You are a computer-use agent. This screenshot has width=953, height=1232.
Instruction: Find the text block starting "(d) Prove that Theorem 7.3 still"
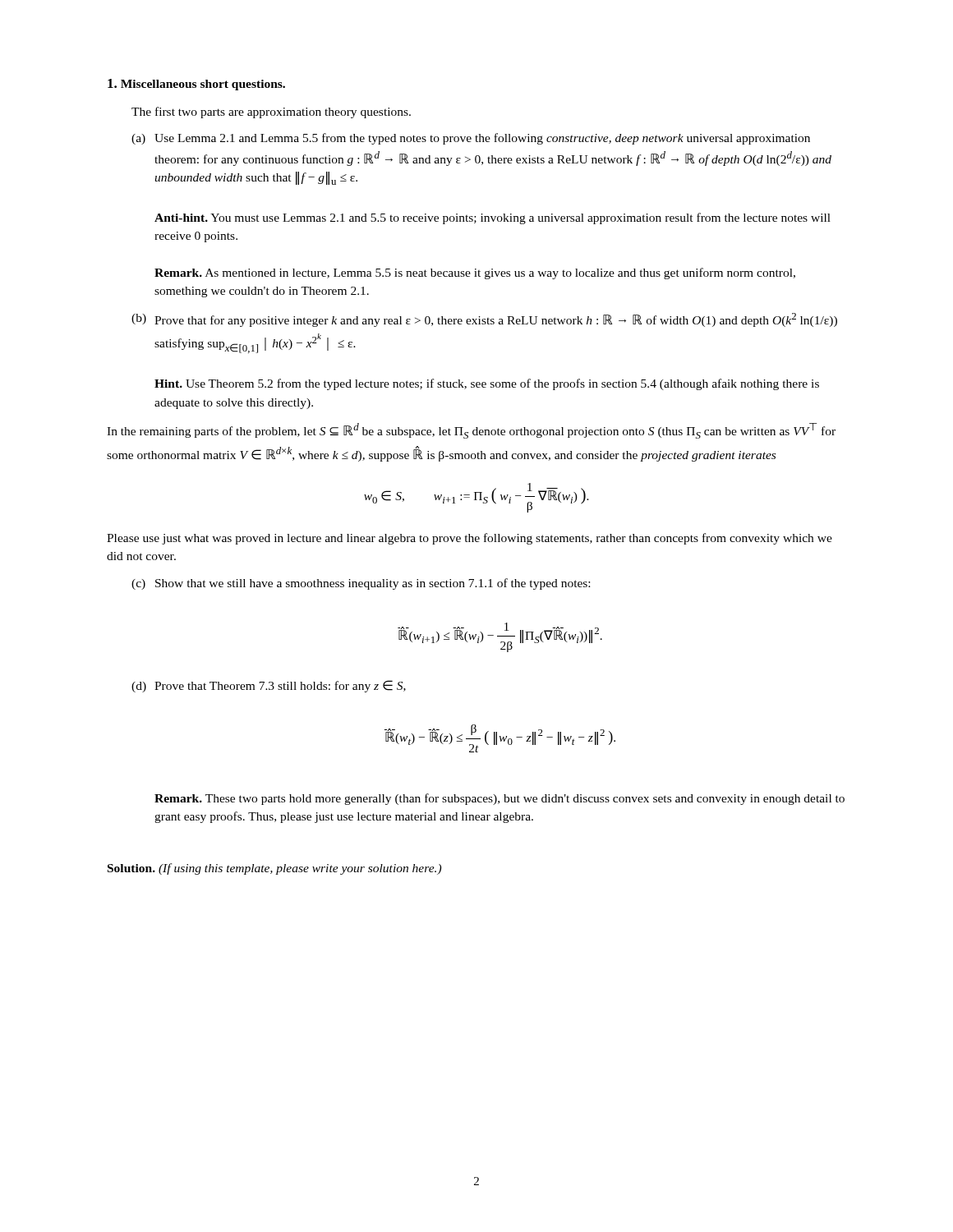coord(489,751)
